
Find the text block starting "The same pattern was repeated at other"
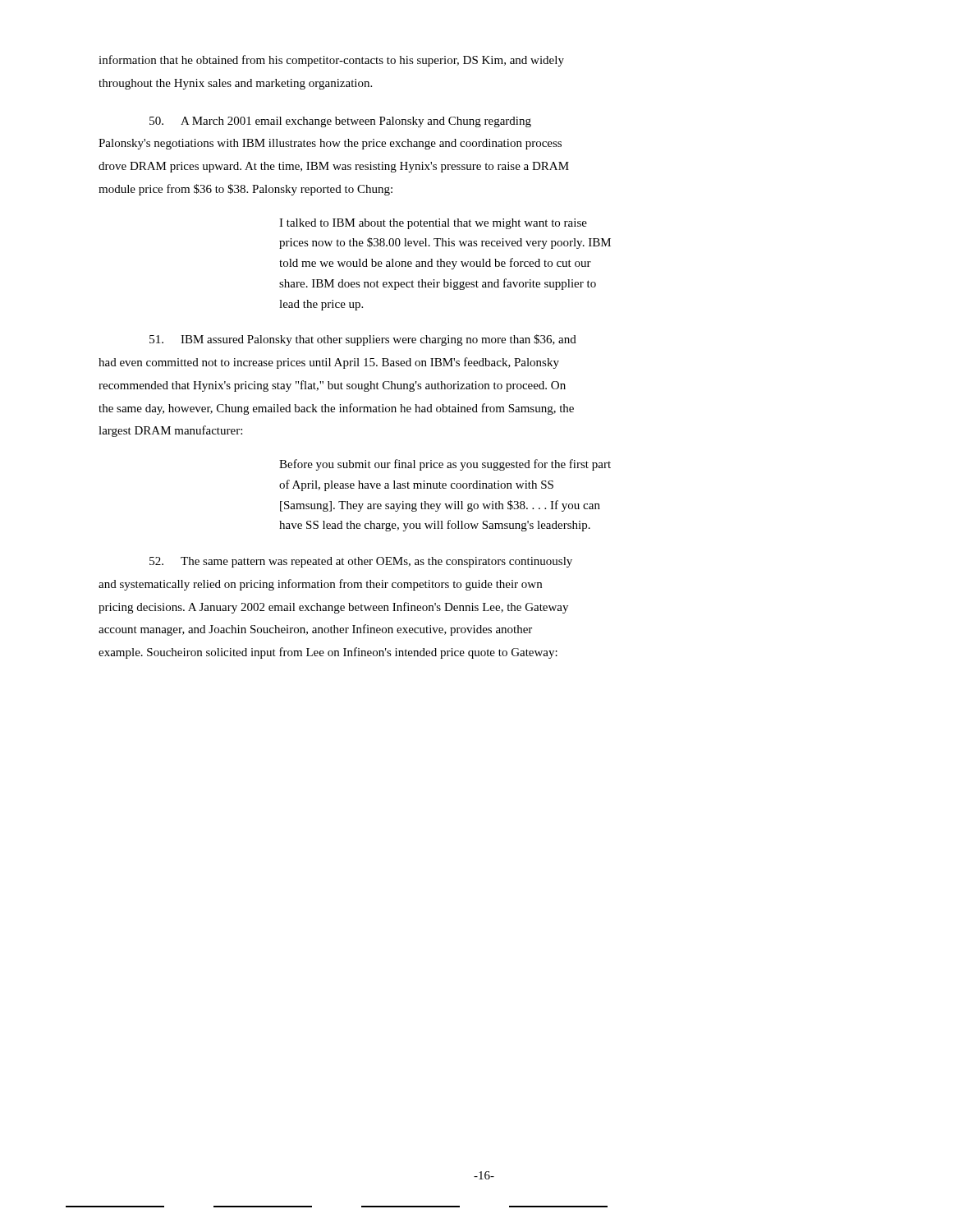pos(484,607)
